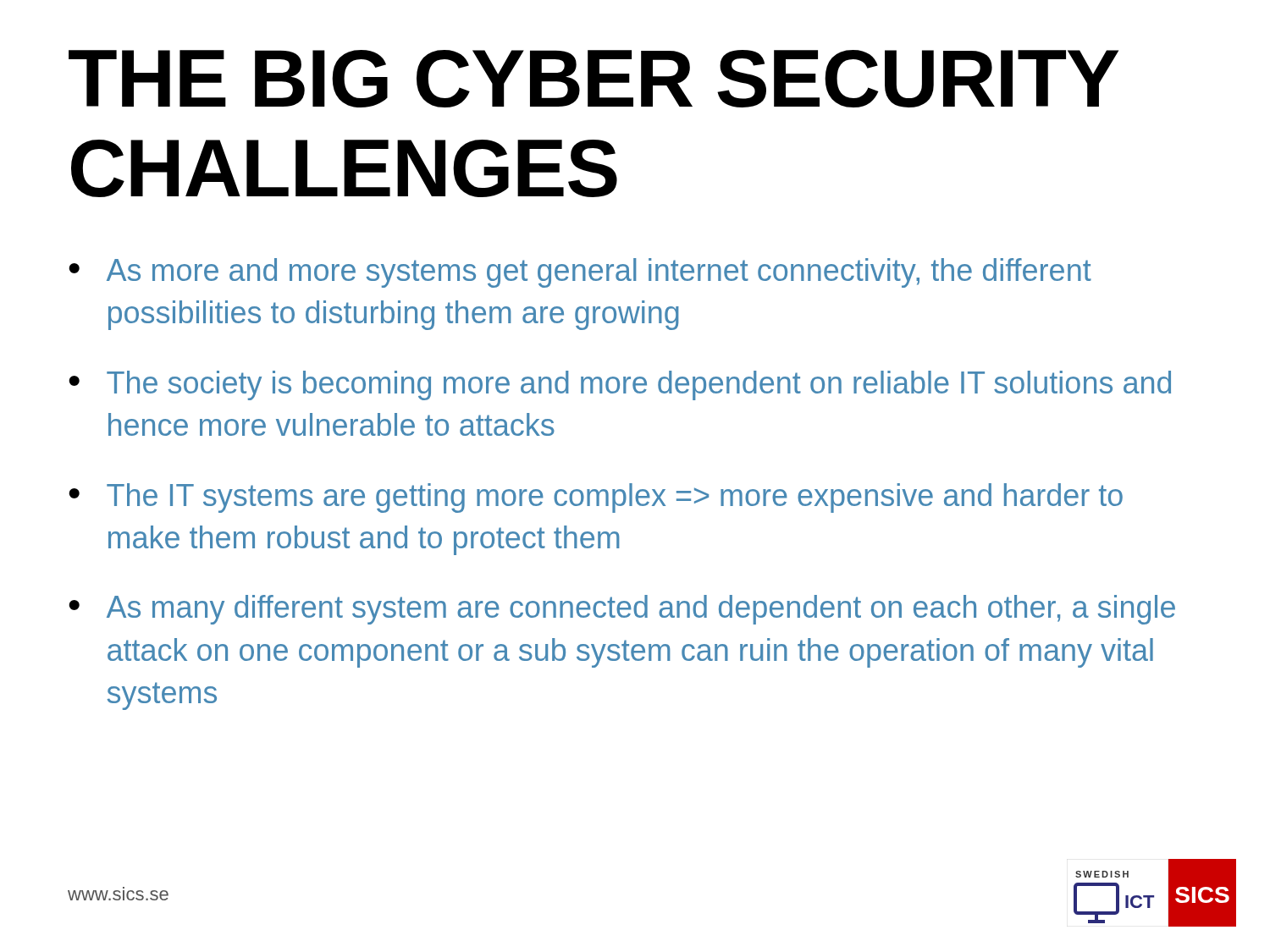Locate the logo

coord(1151,893)
